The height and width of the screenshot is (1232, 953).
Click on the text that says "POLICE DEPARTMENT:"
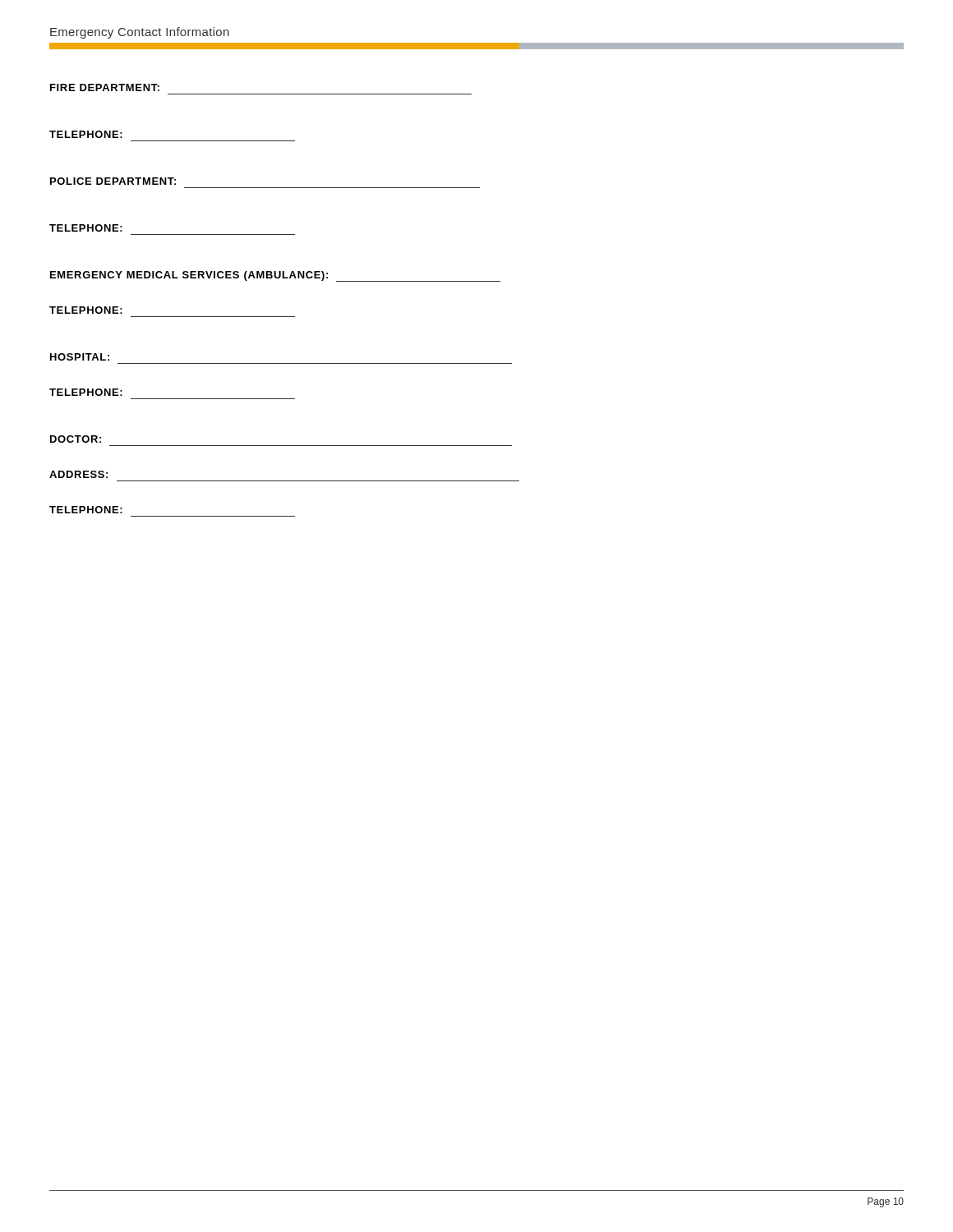click(265, 180)
